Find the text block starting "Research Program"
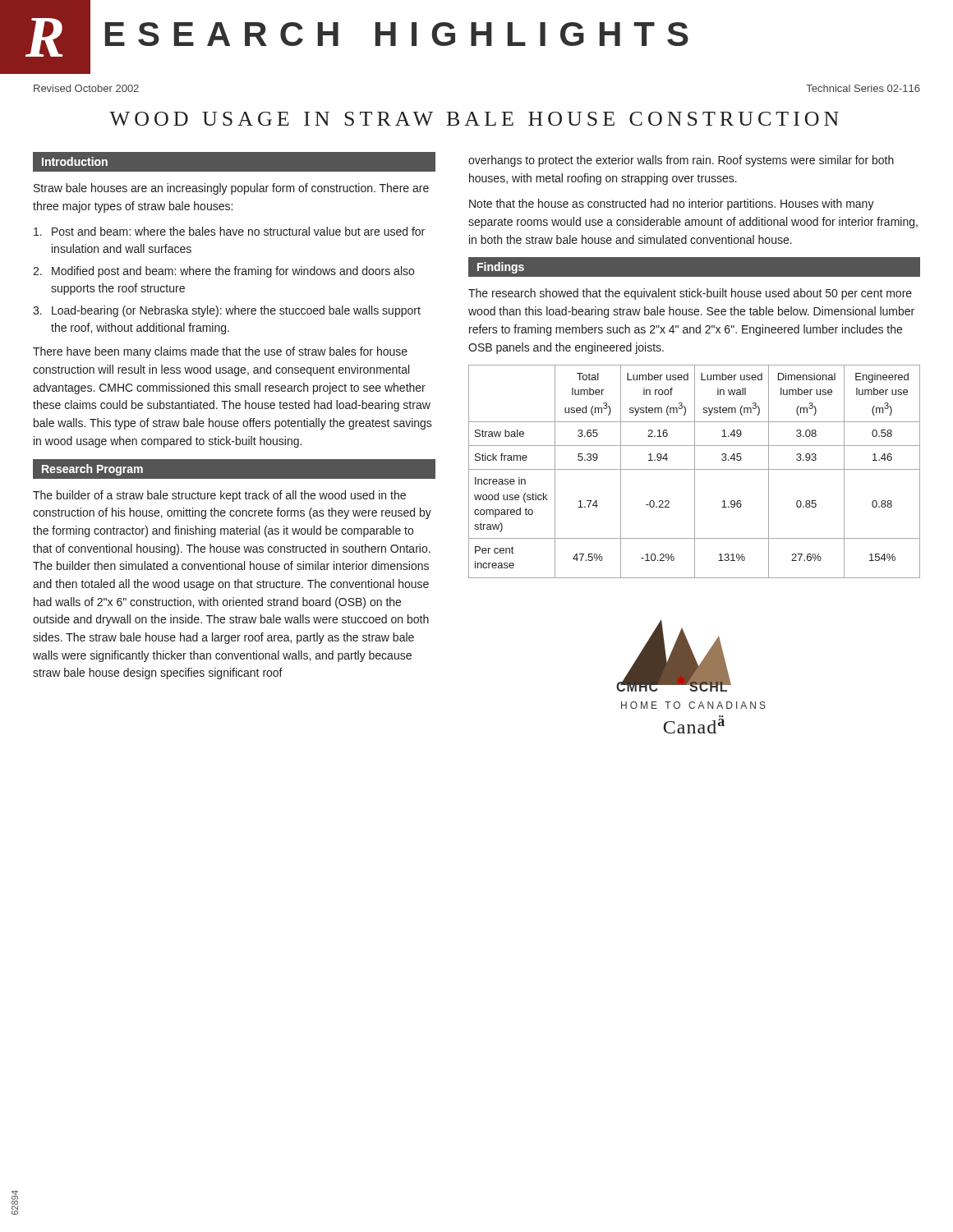Image resolution: width=953 pixels, height=1232 pixels. point(92,469)
